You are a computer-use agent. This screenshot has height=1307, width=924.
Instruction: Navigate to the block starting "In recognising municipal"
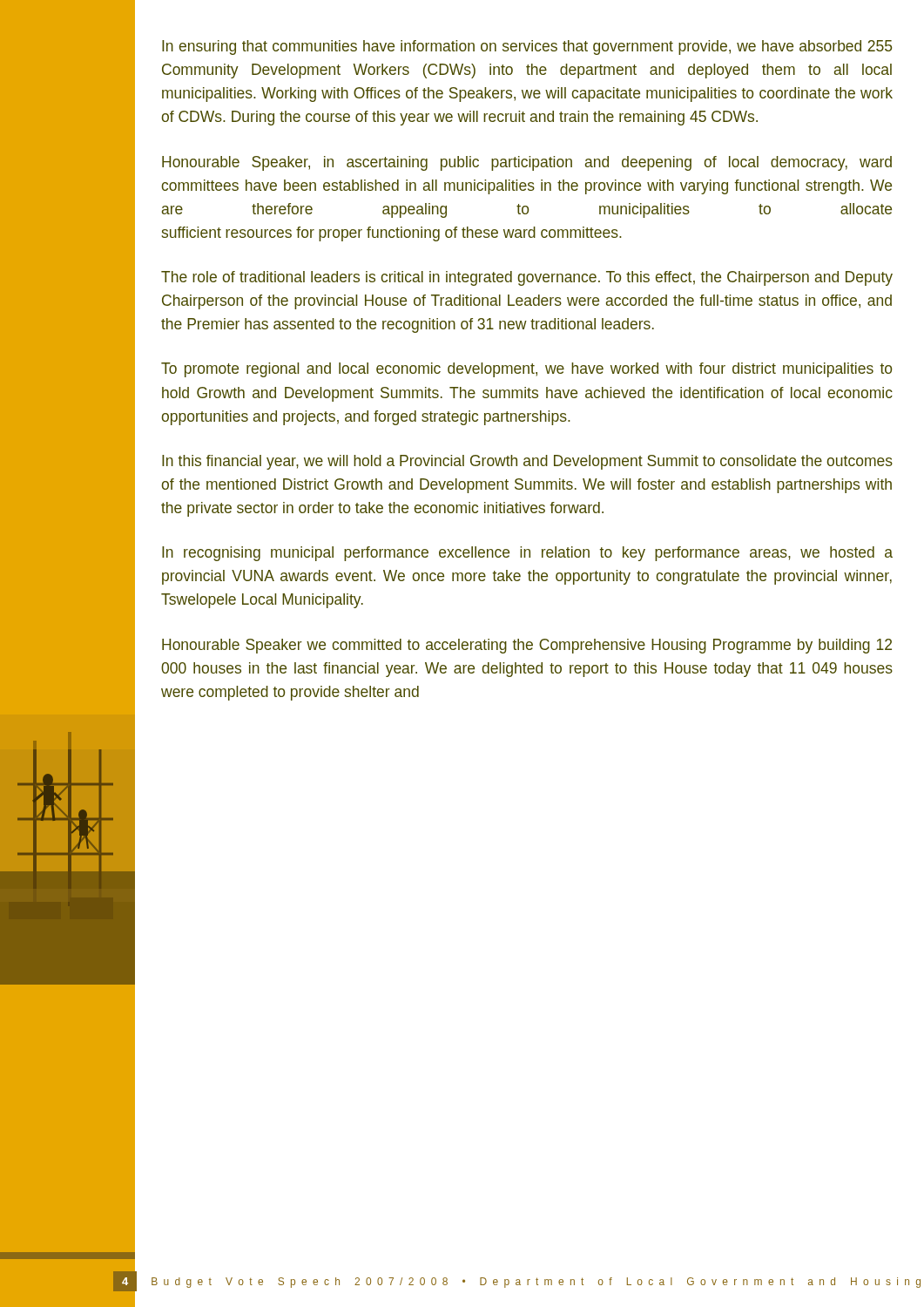527,576
